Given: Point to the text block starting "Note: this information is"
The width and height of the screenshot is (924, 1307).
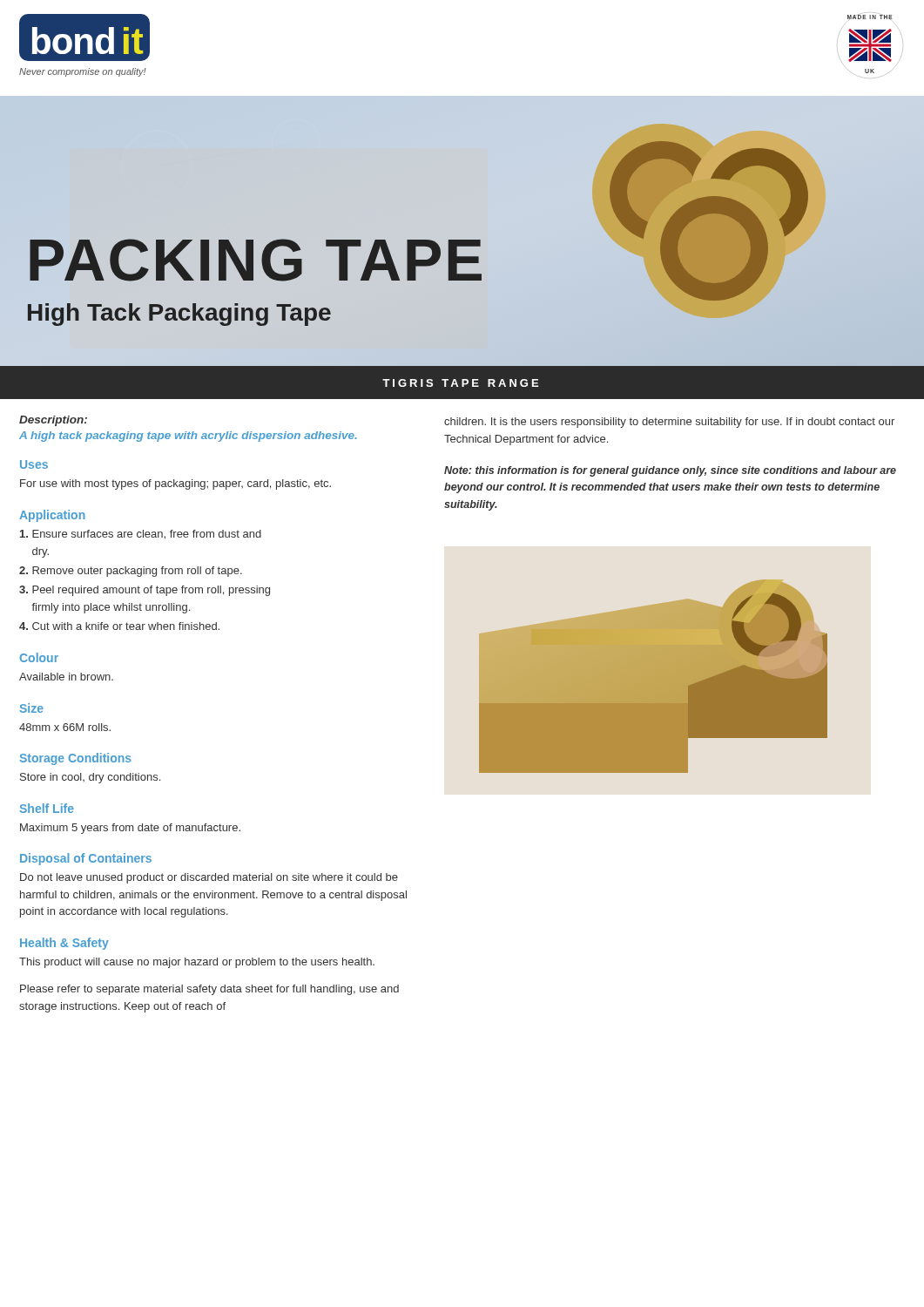Looking at the screenshot, I should [x=670, y=487].
